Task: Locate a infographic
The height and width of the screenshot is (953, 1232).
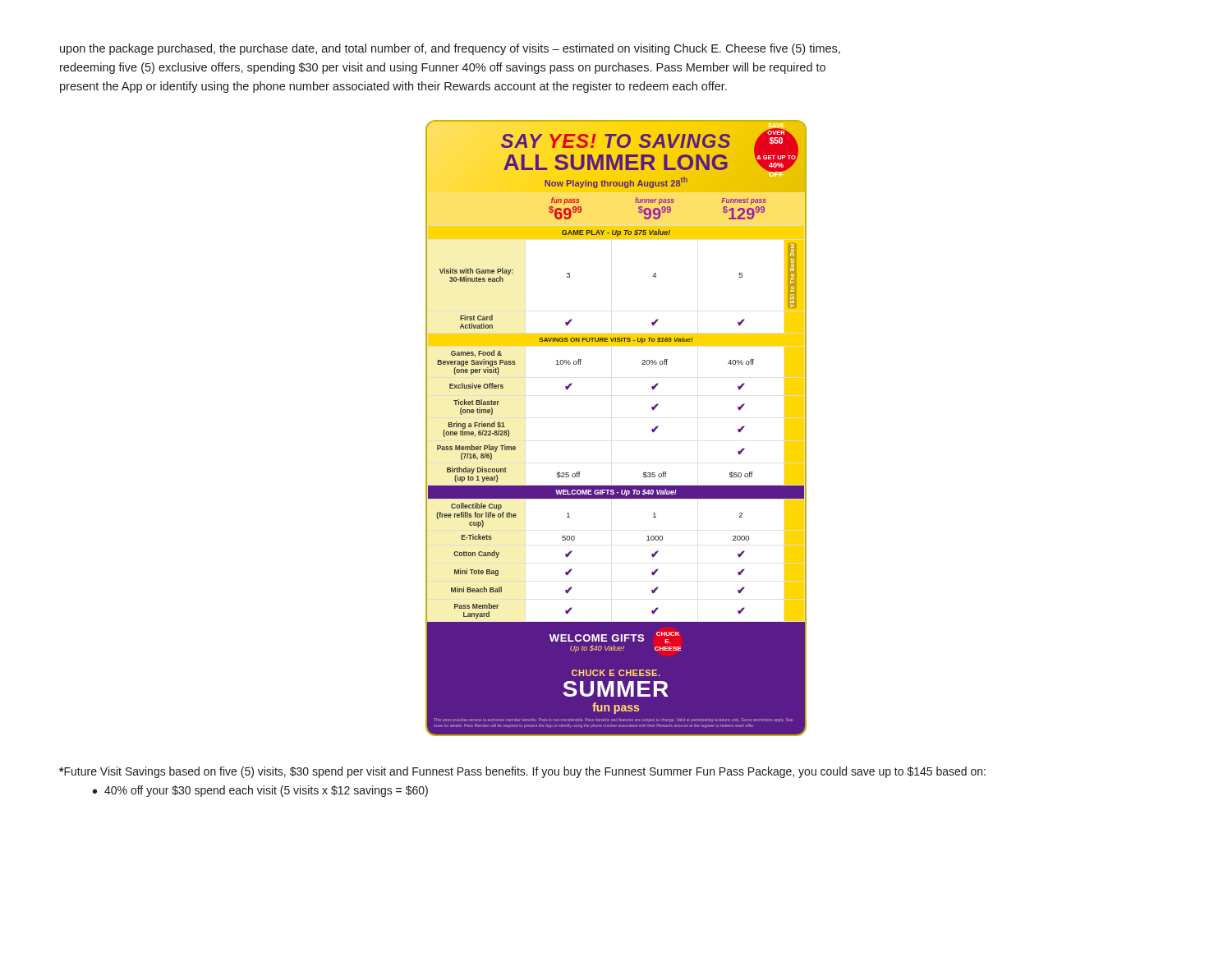Action: [x=616, y=428]
